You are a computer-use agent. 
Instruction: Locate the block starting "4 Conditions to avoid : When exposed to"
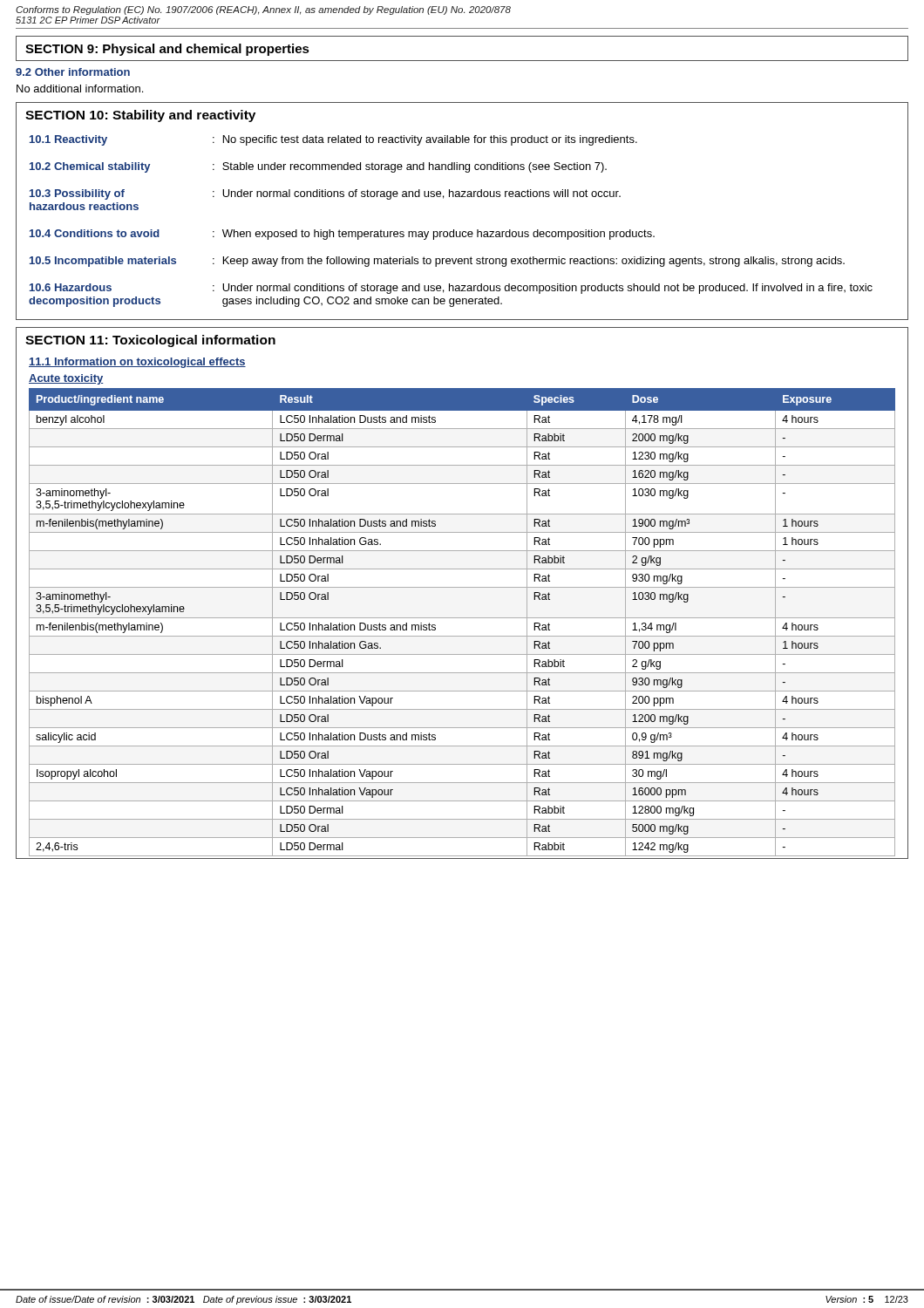click(462, 233)
